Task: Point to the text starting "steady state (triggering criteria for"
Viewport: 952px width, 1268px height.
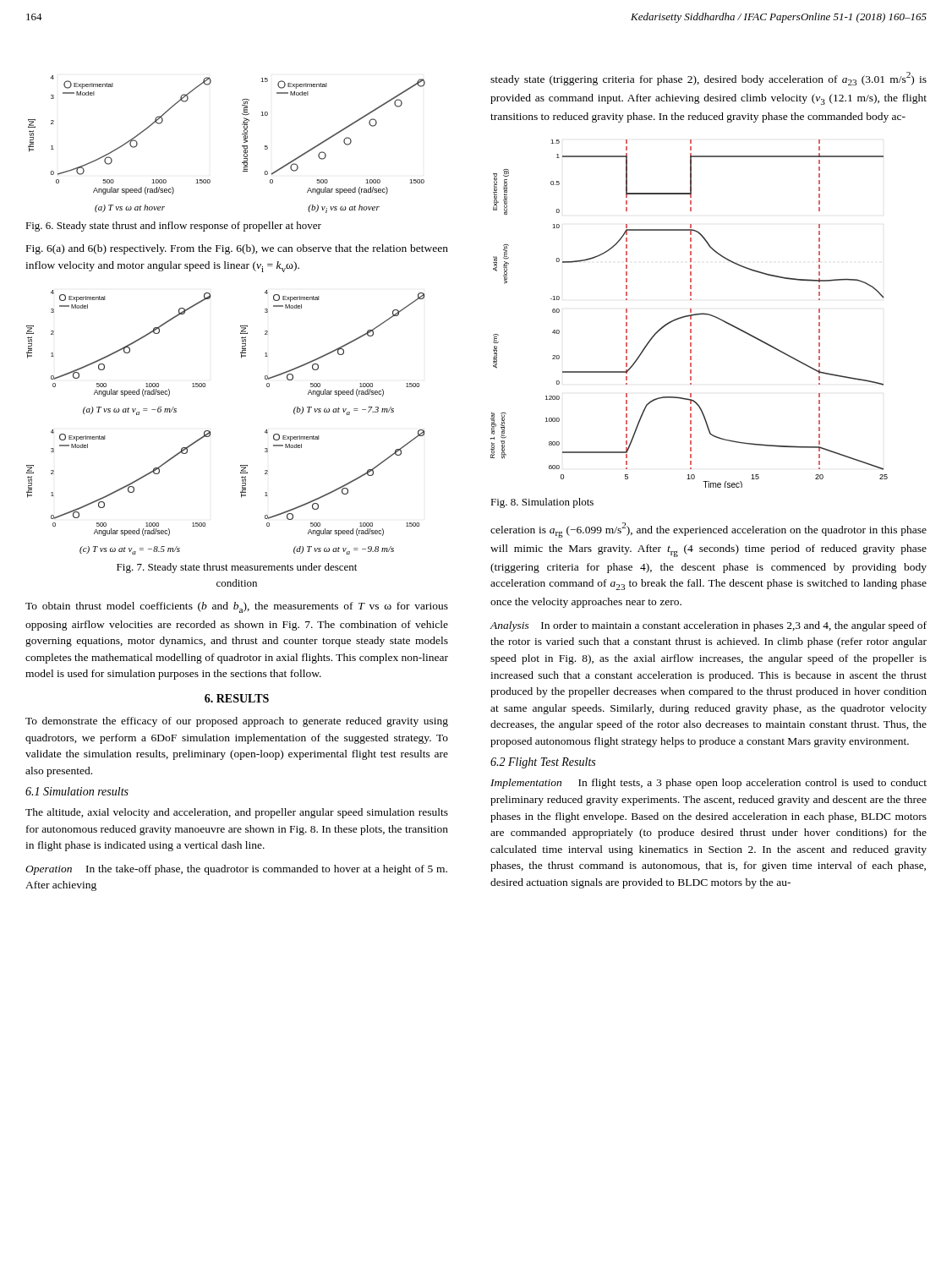Action: coord(709,96)
